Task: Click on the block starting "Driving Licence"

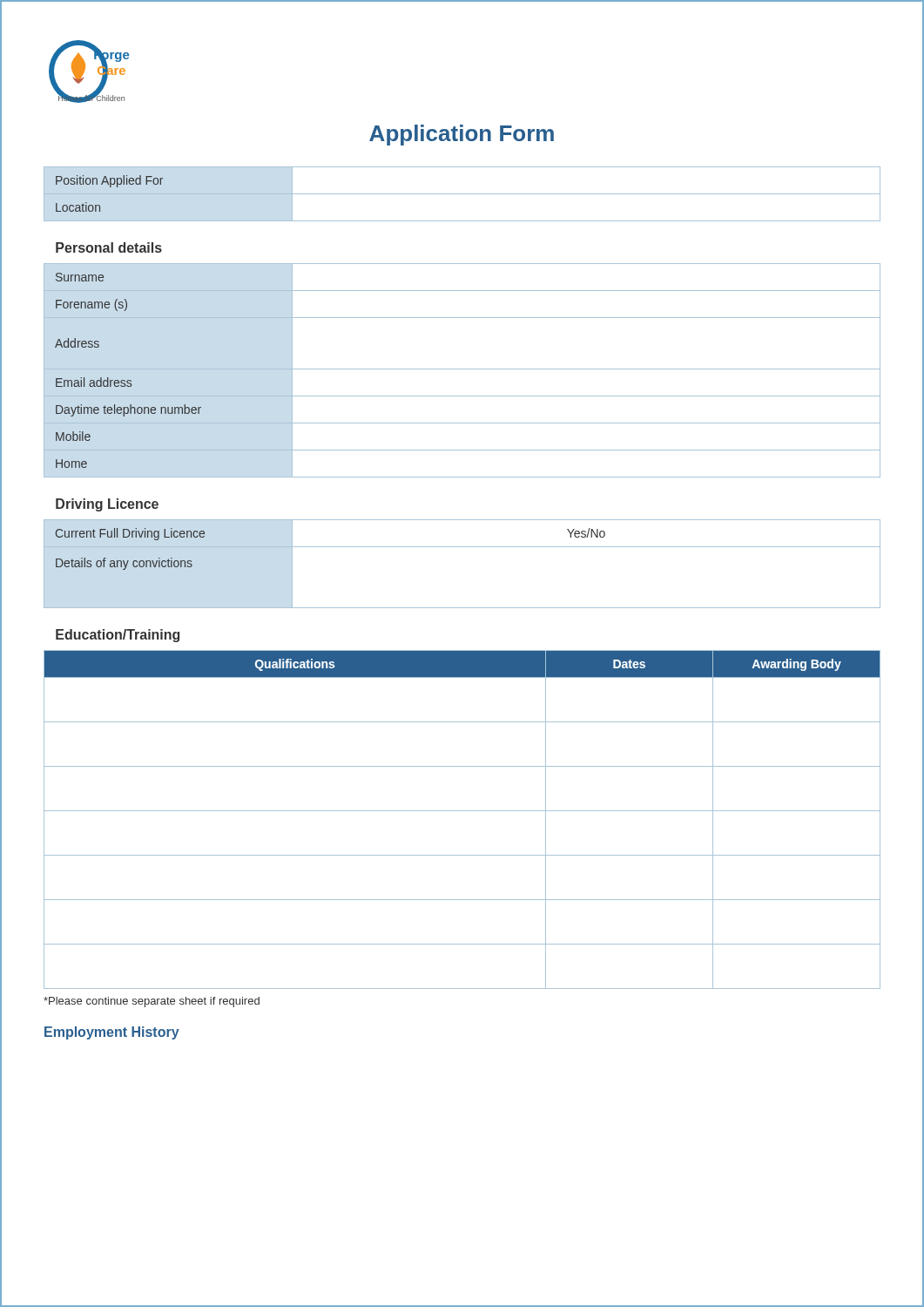Action: [101, 504]
